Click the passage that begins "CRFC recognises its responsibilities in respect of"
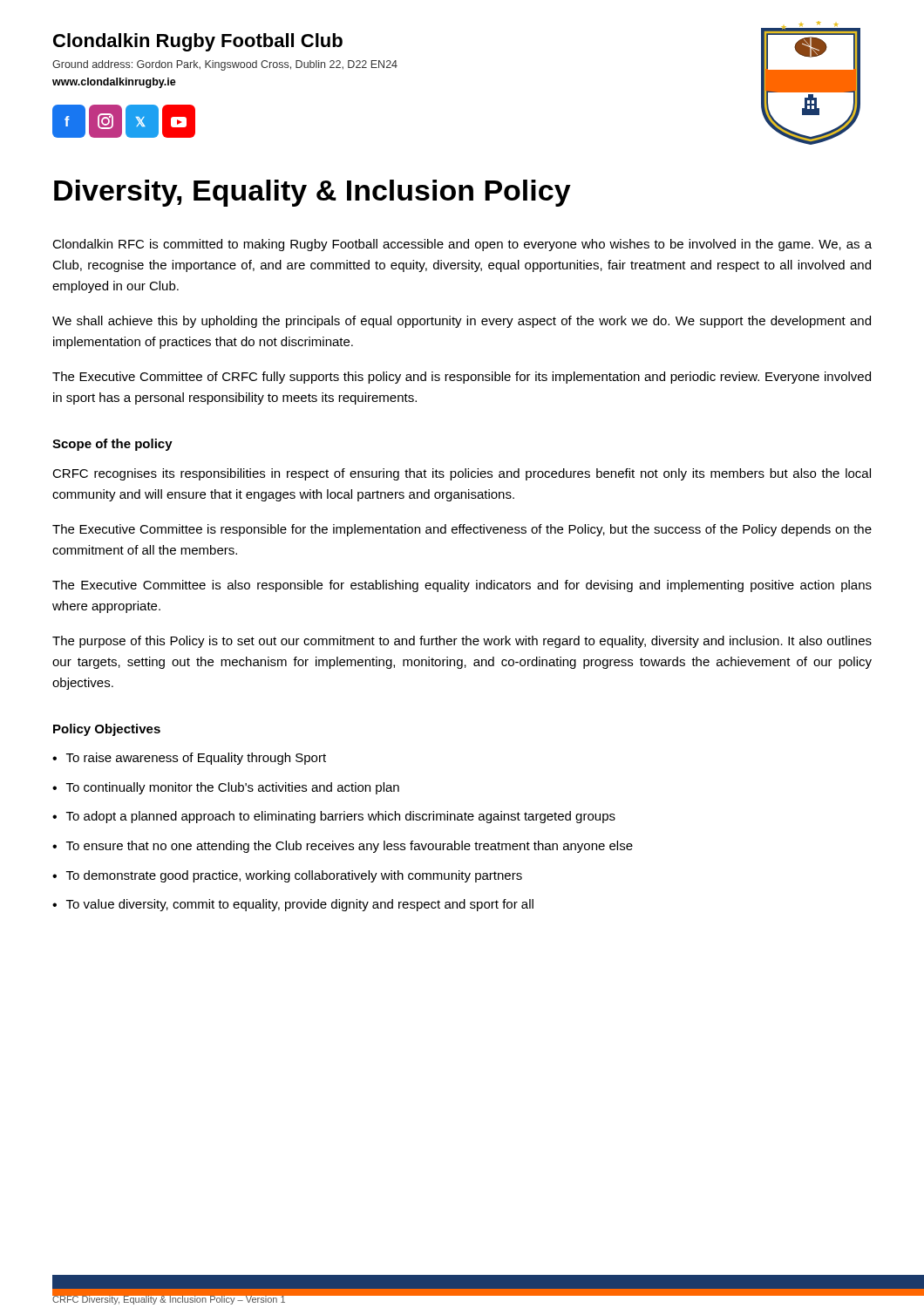The width and height of the screenshot is (924, 1308). click(x=462, y=483)
